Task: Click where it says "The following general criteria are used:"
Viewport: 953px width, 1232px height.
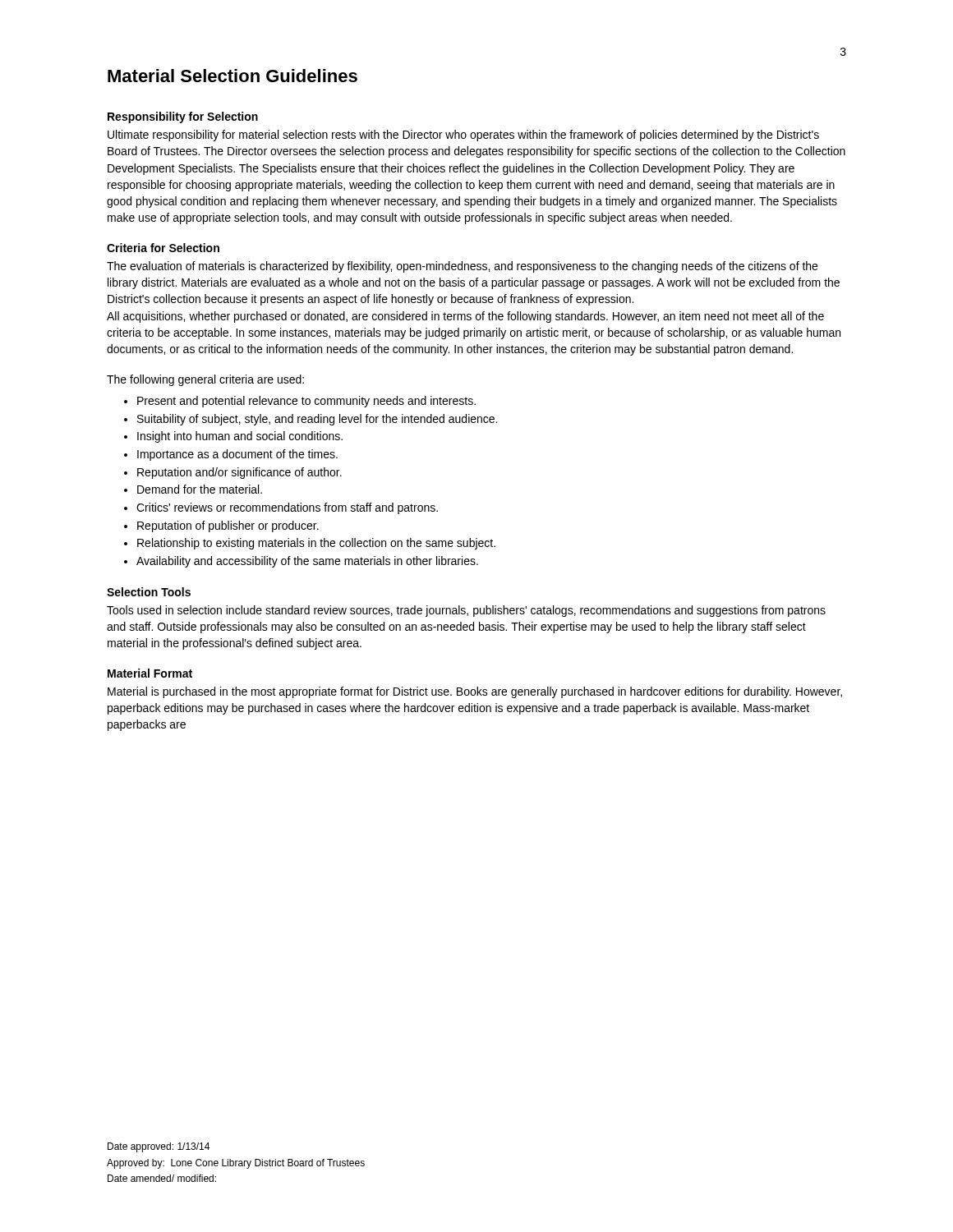Action: [205, 380]
